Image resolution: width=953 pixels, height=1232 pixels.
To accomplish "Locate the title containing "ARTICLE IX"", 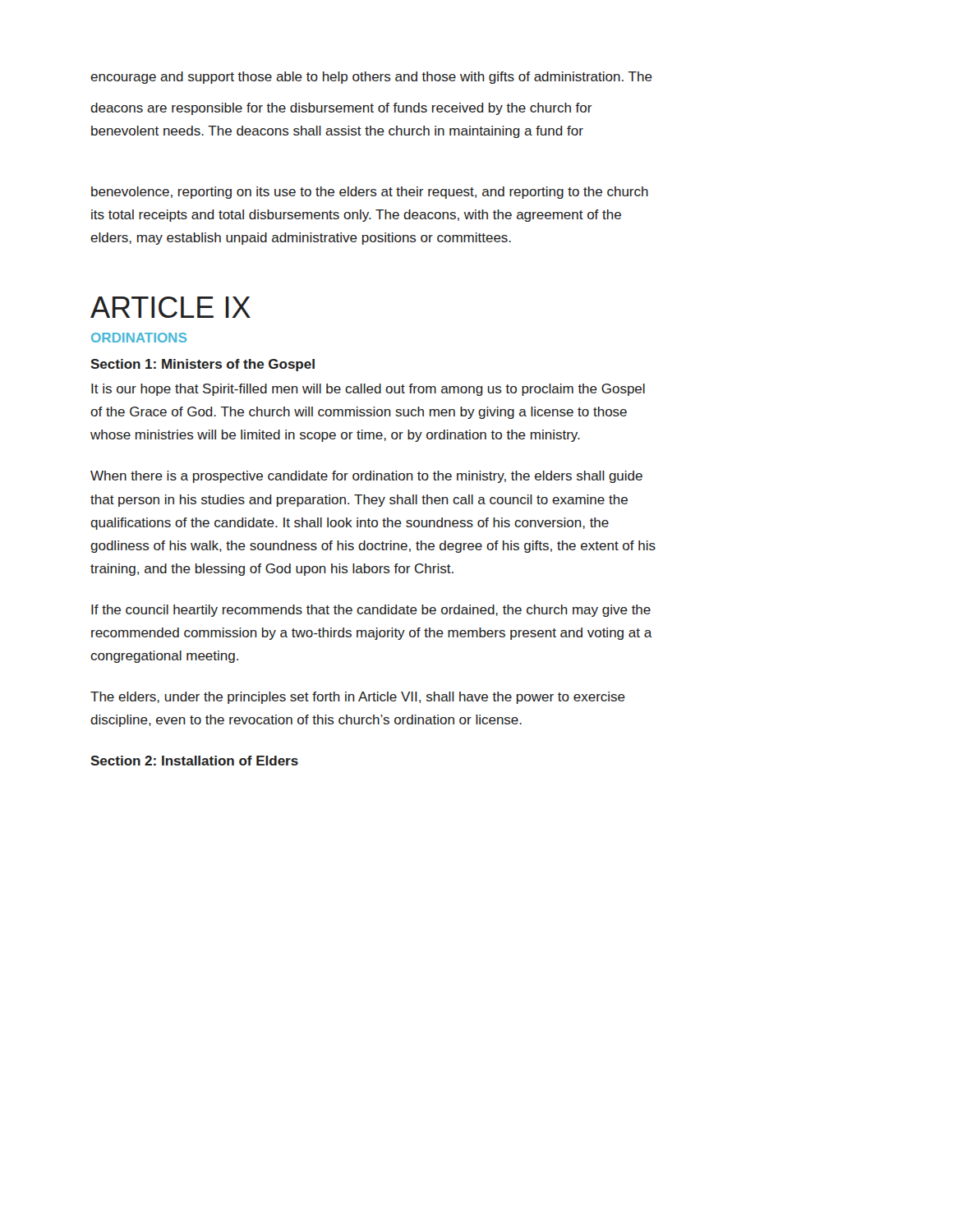I will tap(171, 308).
